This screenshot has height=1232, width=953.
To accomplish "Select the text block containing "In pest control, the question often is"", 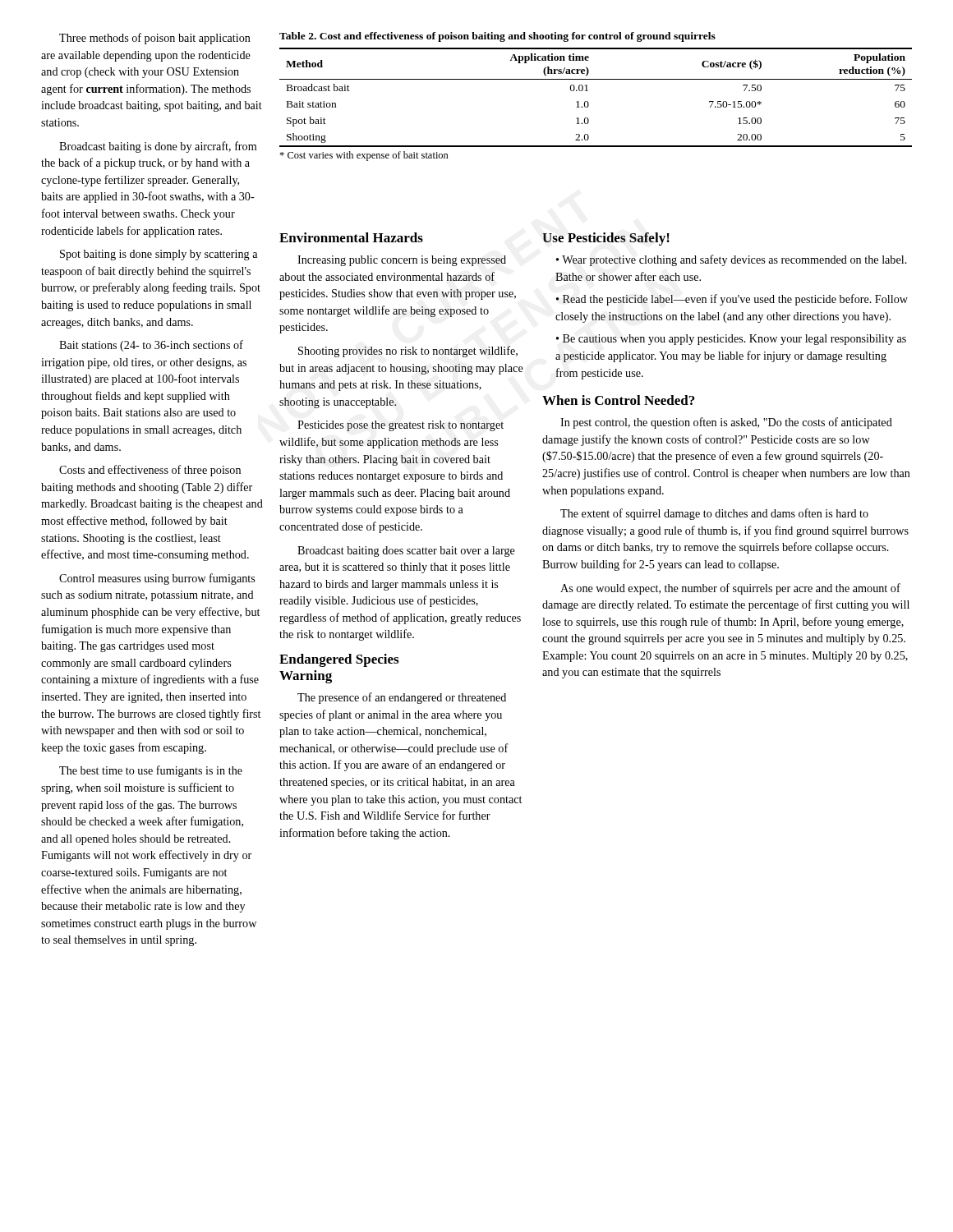I will 727,548.
